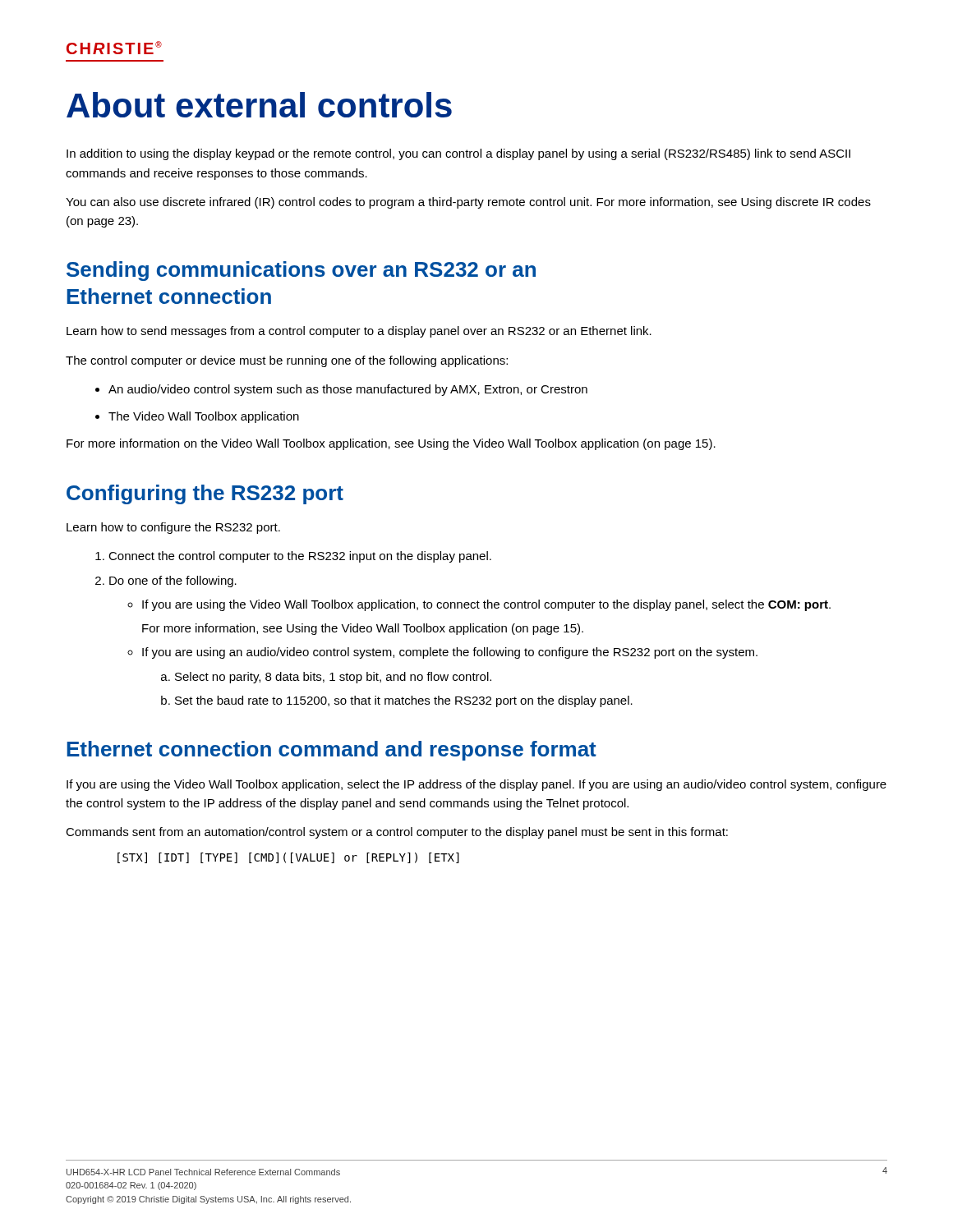The width and height of the screenshot is (953, 1232).
Task: Point to the region starting "Sending communications over an RS232 or anEthernet connection"
Action: pyautogui.click(x=476, y=283)
